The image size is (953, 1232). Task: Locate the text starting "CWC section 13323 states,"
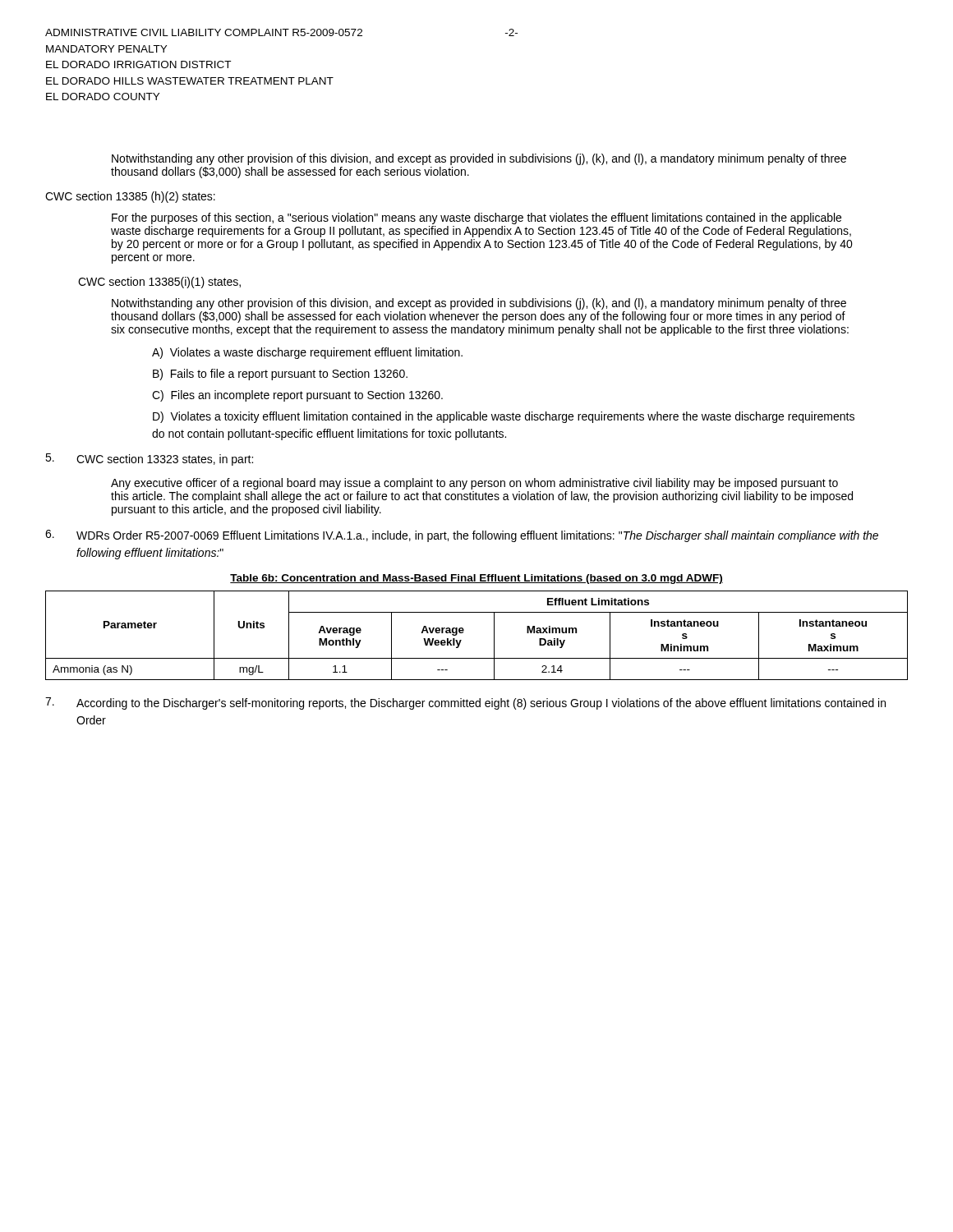coord(149,460)
